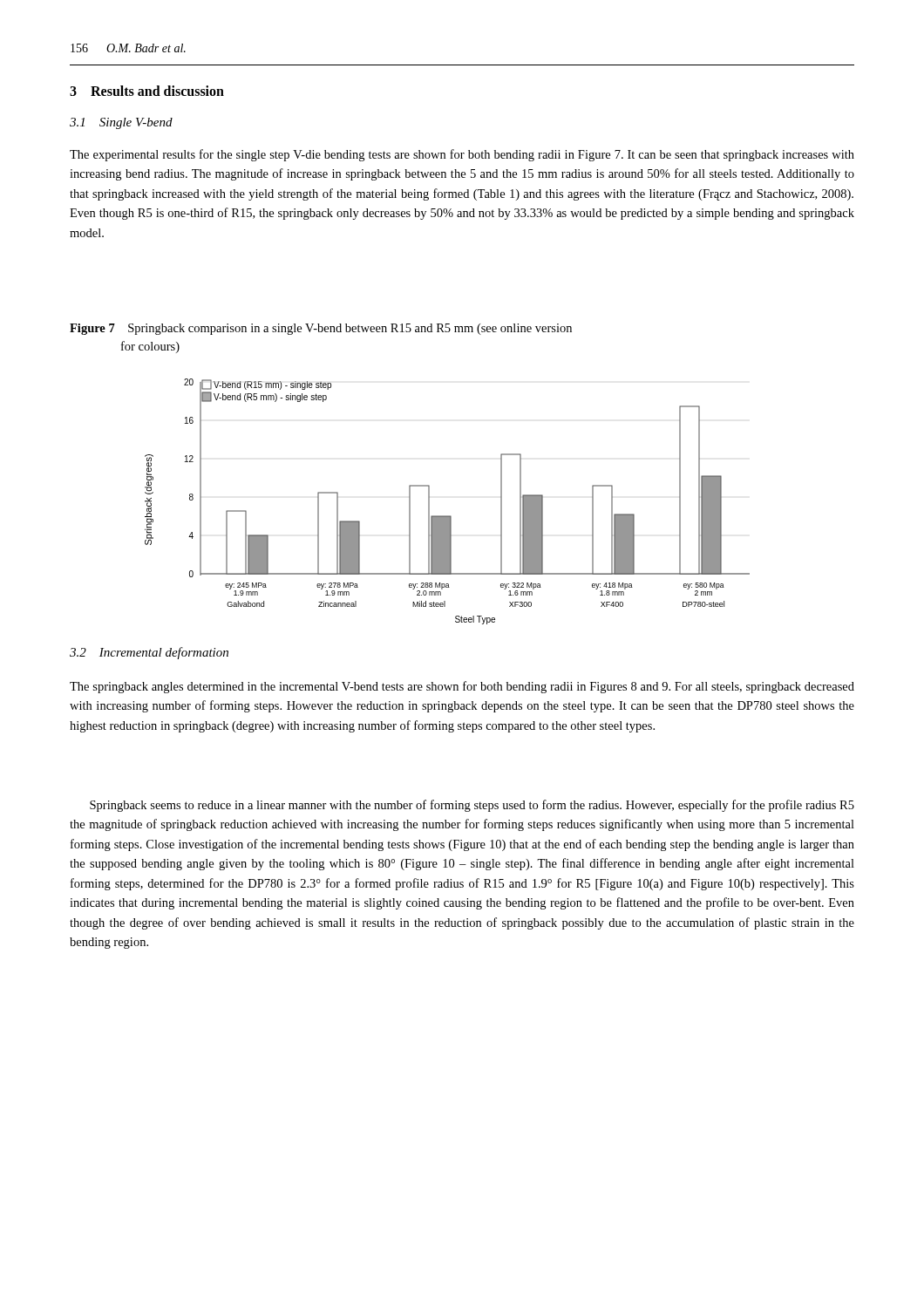Locate the grouped bar chart
The height and width of the screenshot is (1308, 924).
(x=462, y=495)
